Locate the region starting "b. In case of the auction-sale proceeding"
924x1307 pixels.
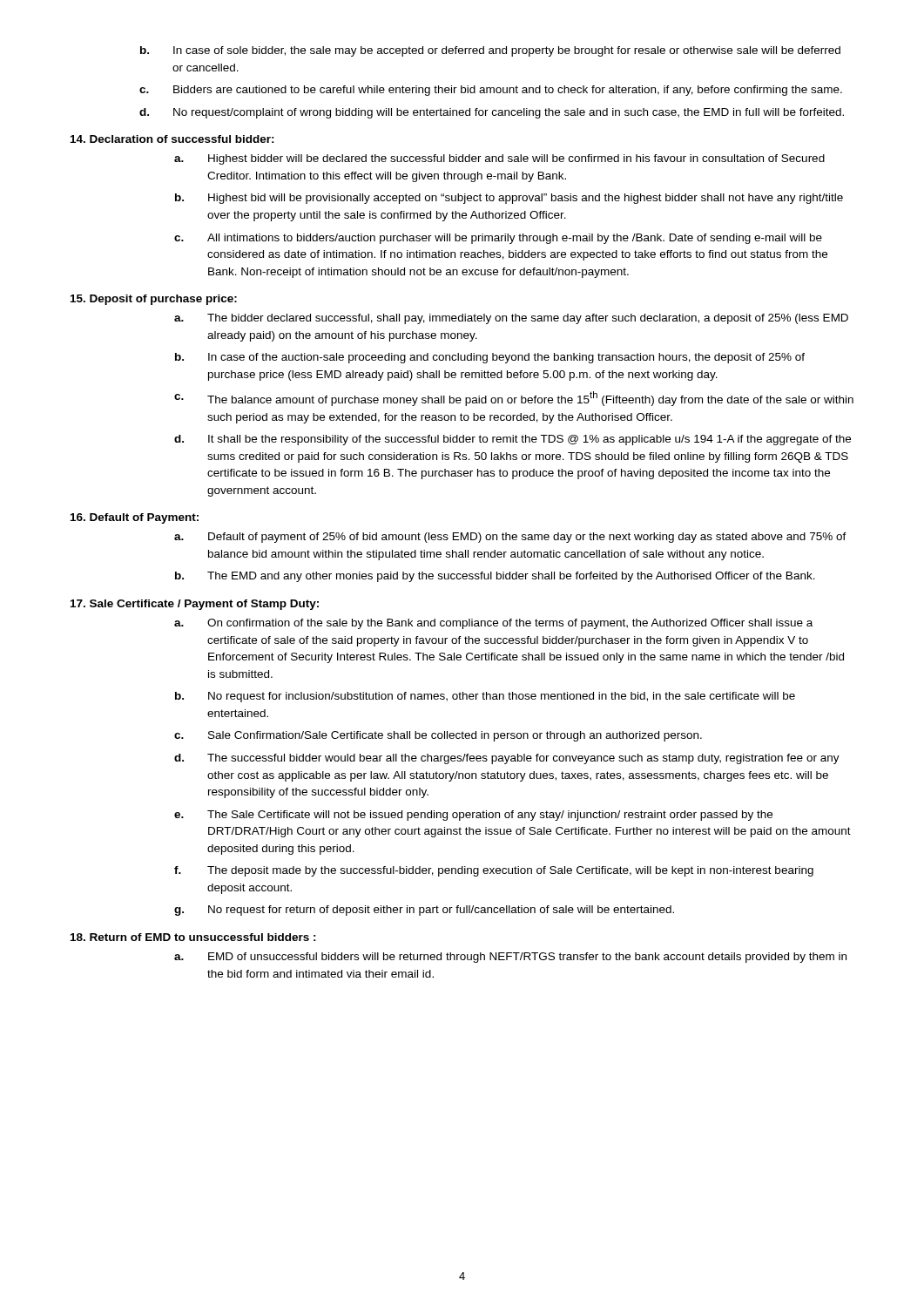514,366
